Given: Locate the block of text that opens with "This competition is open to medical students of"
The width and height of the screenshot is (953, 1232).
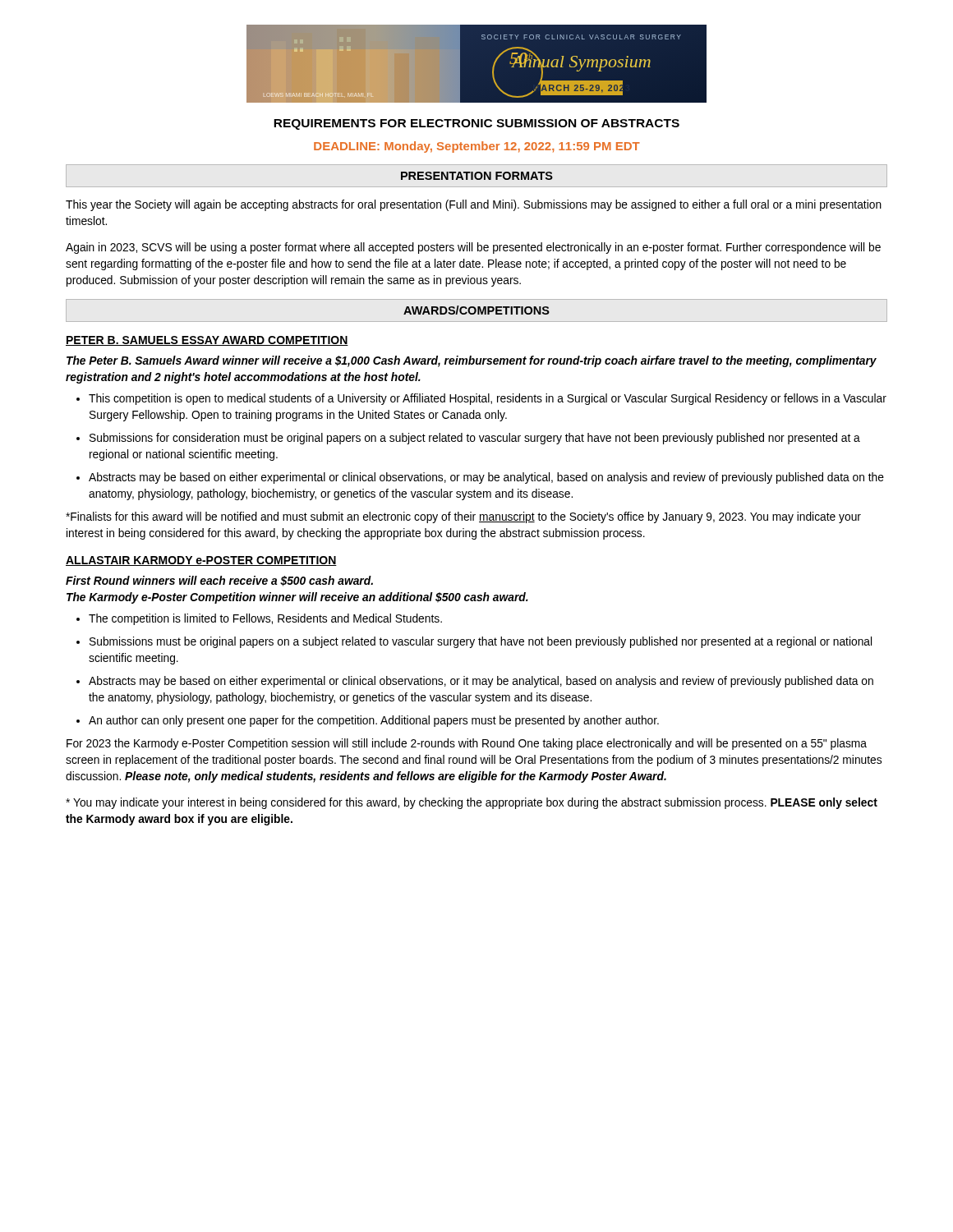Looking at the screenshot, I should (x=476, y=407).
